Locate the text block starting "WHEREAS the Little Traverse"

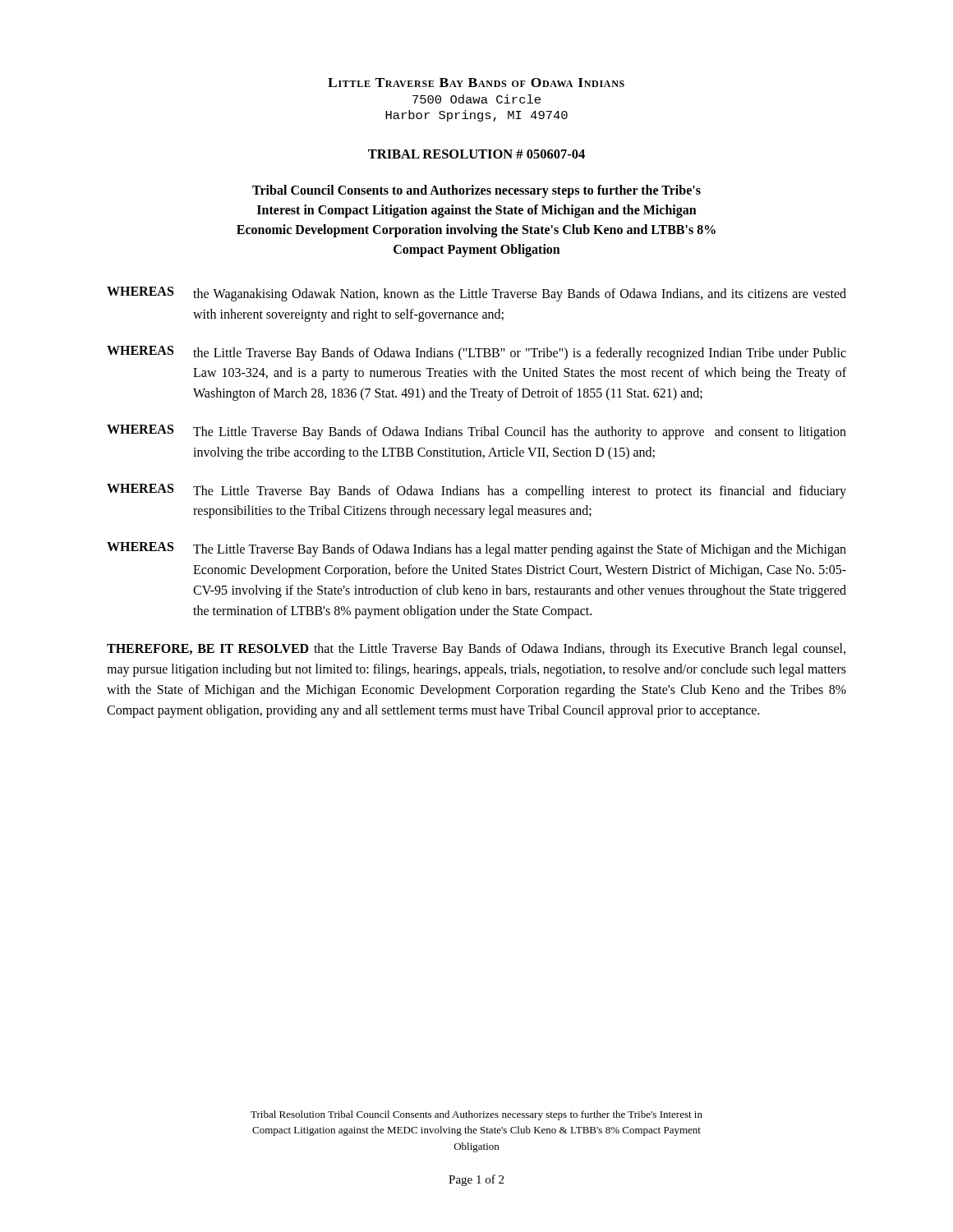pos(476,374)
